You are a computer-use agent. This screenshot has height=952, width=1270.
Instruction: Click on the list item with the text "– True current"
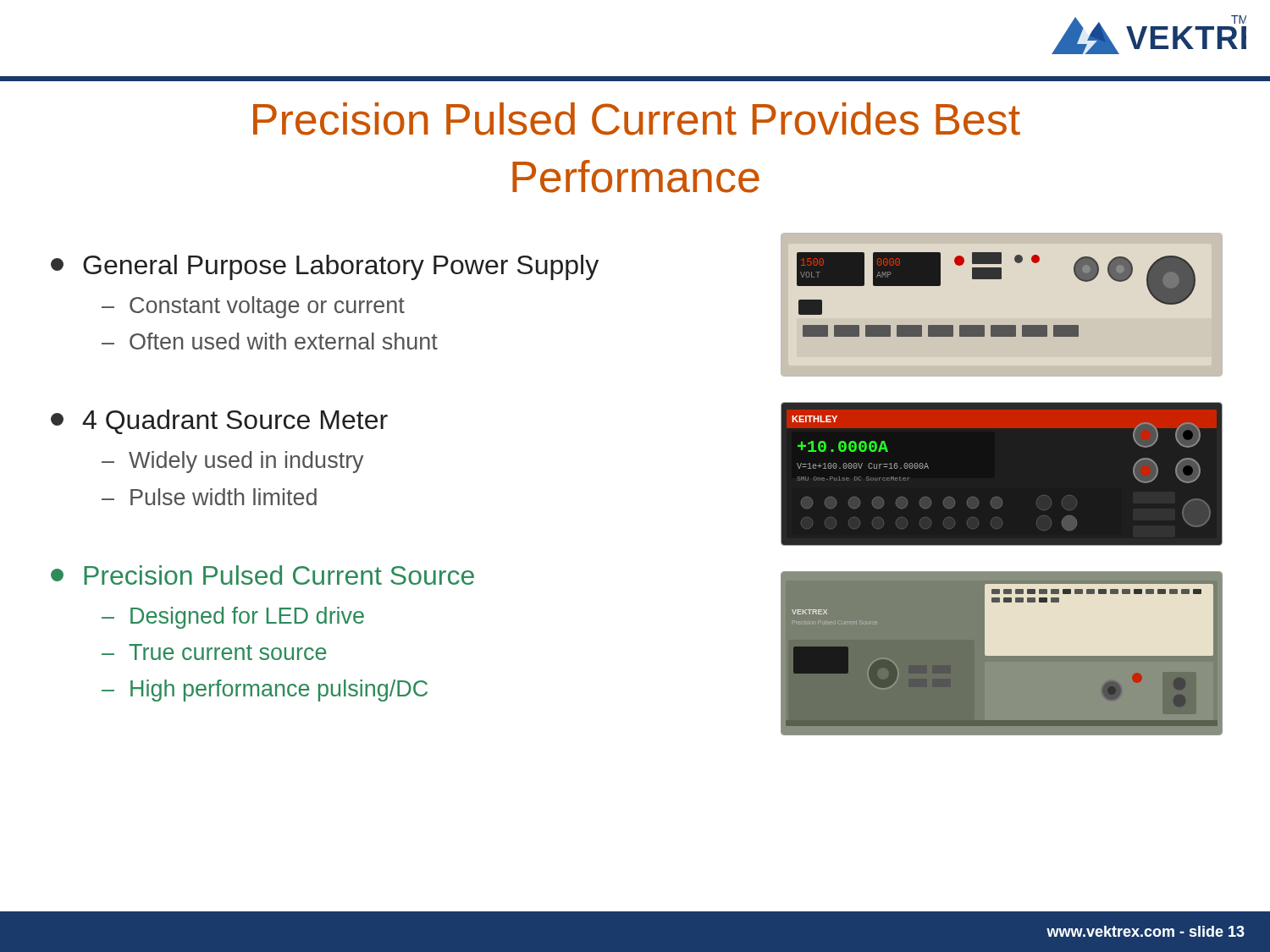[x=214, y=653]
